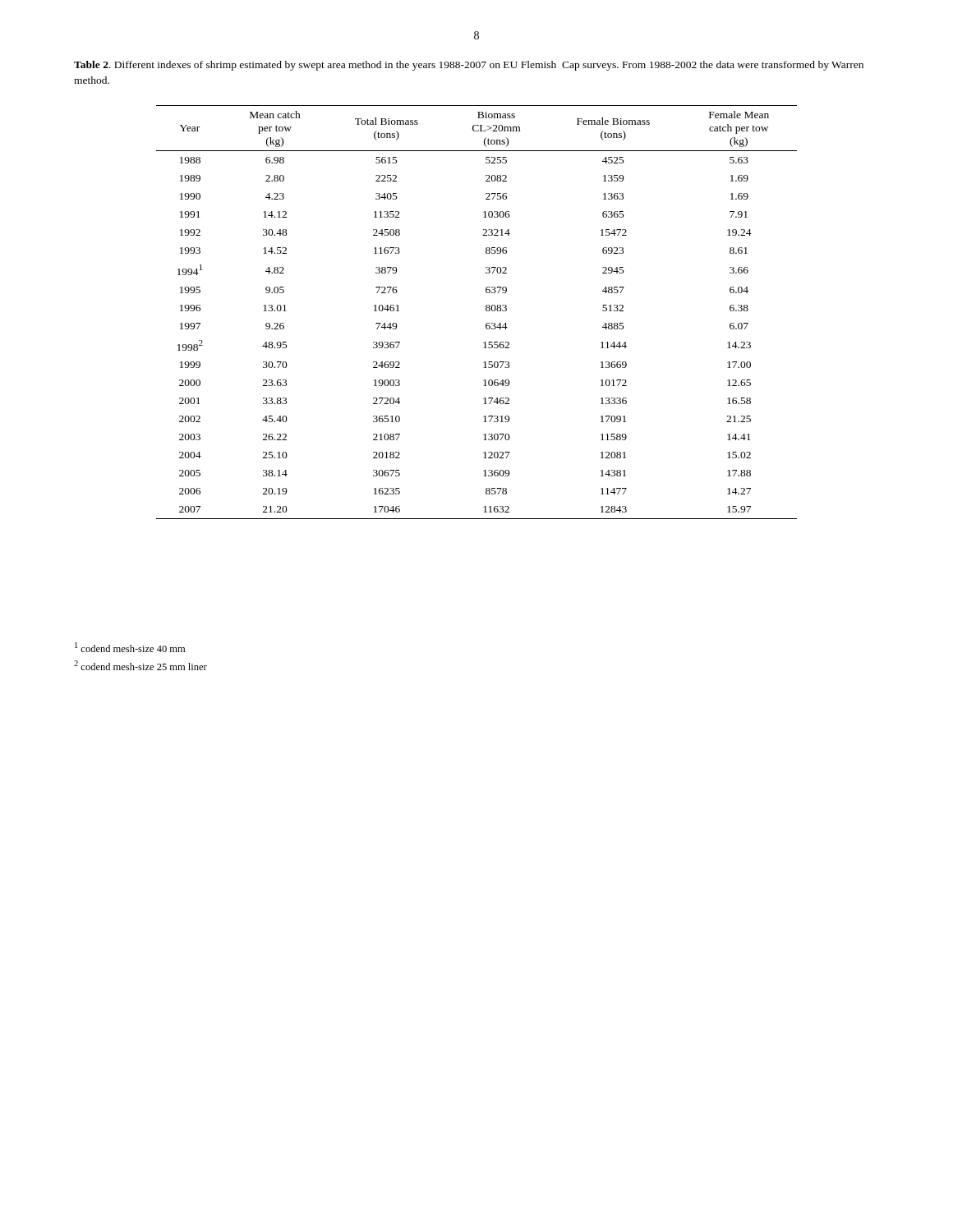953x1232 pixels.
Task: Find the text starting "1 codend mesh-size 40"
Action: 140,657
